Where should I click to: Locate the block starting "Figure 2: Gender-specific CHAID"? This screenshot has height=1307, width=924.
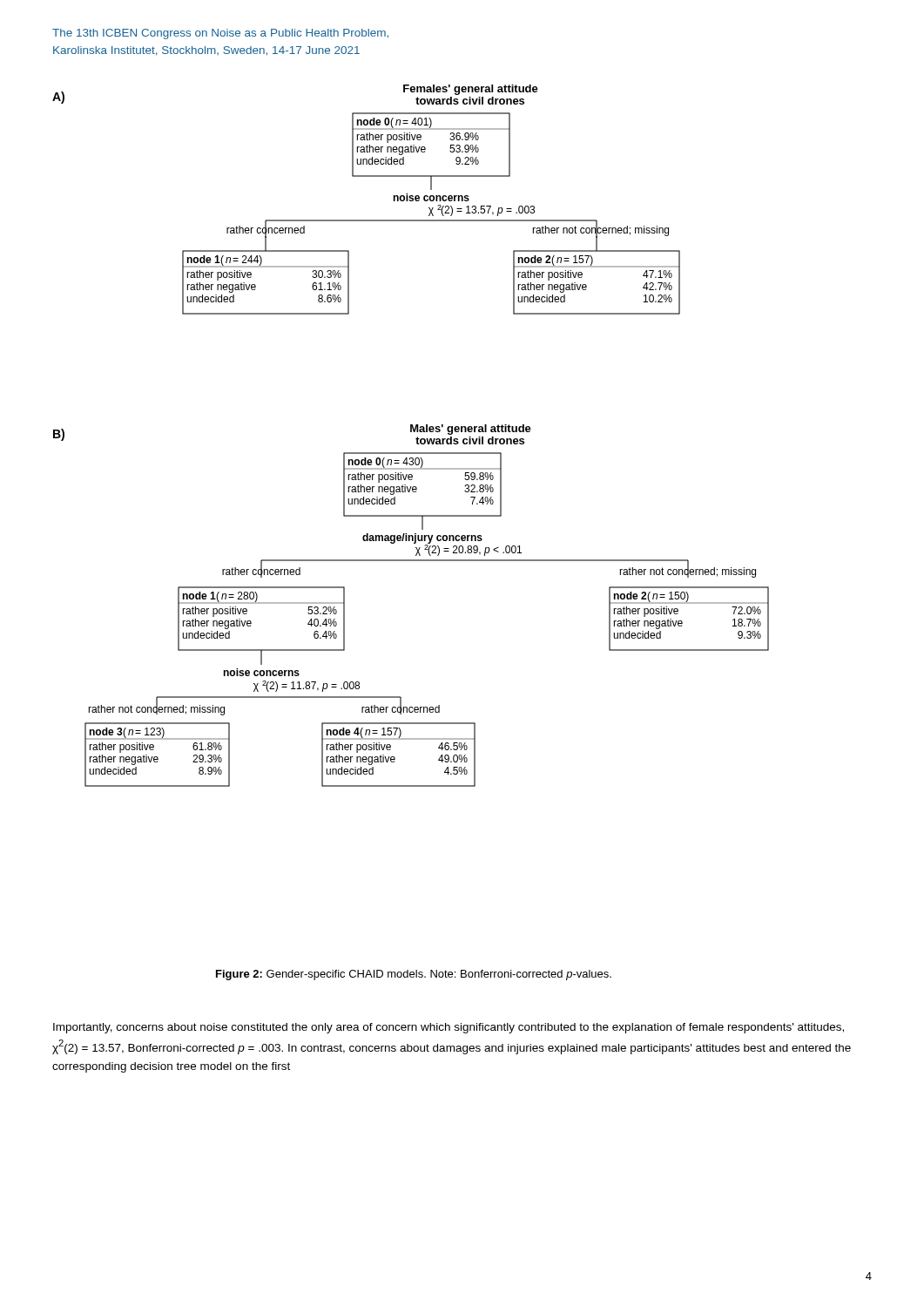[414, 974]
